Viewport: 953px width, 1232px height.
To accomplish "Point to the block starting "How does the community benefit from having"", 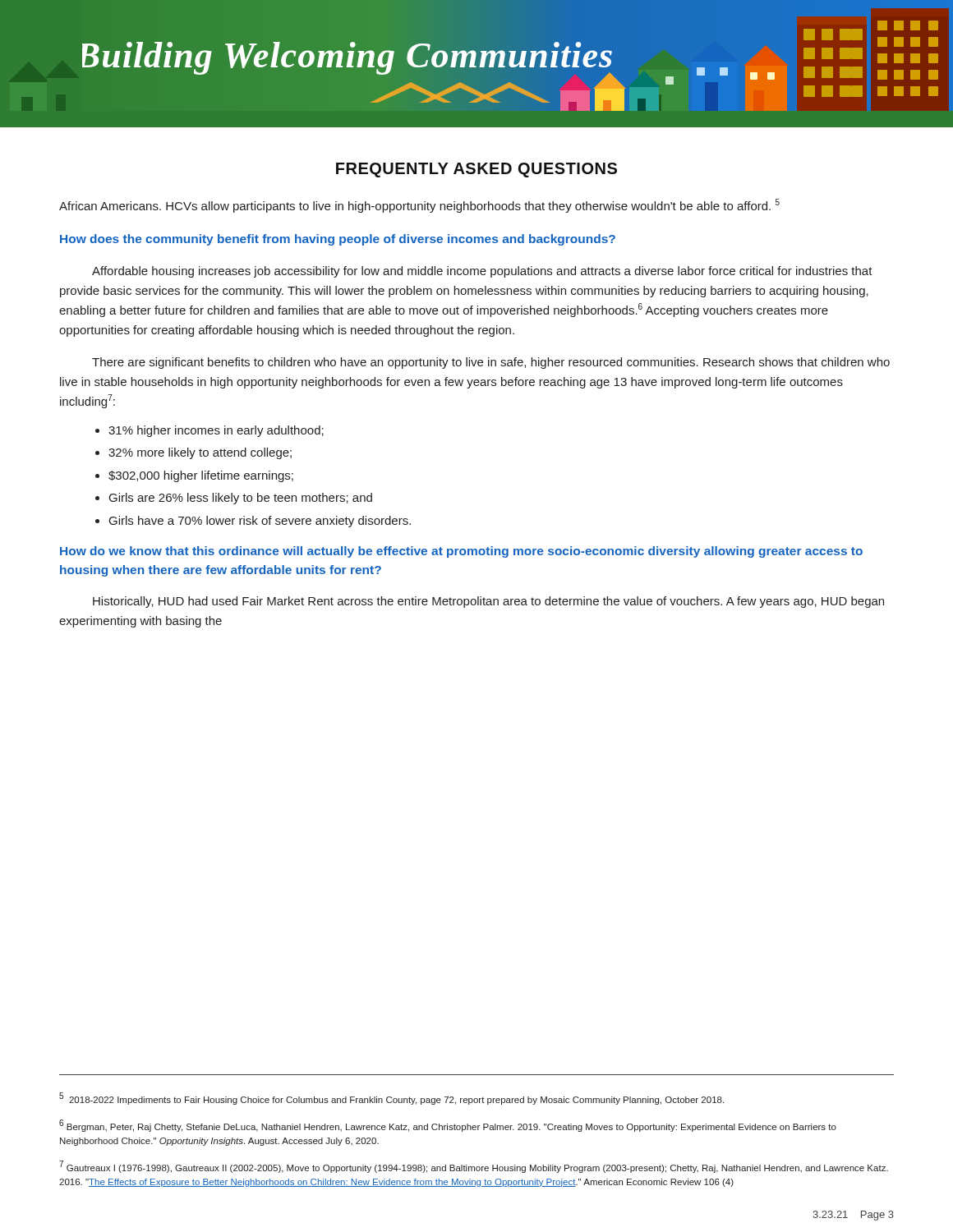I will pyautogui.click(x=476, y=239).
